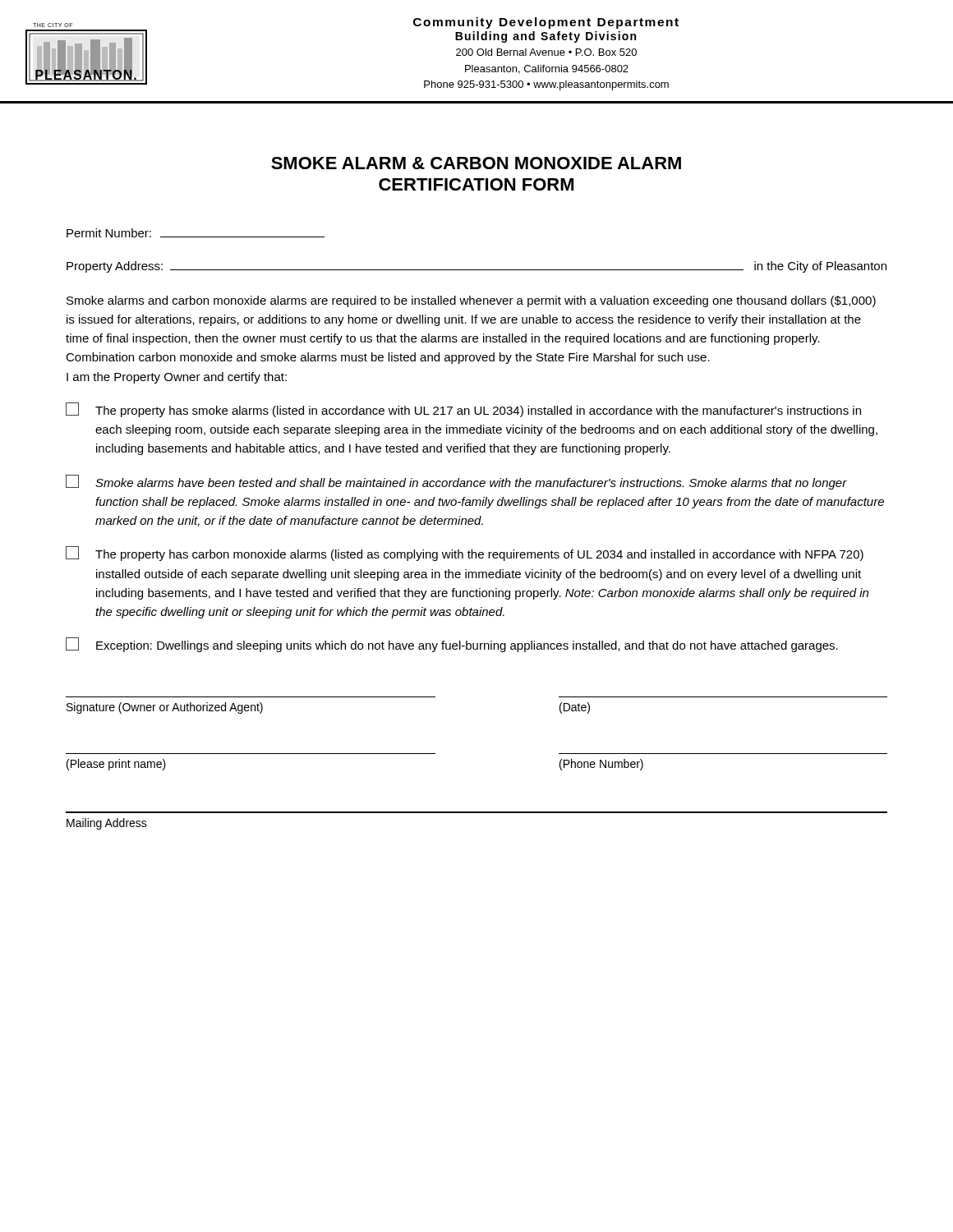Point to the element starting "(Phone Number)"
This screenshot has width=953, height=1232.
click(601, 763)
